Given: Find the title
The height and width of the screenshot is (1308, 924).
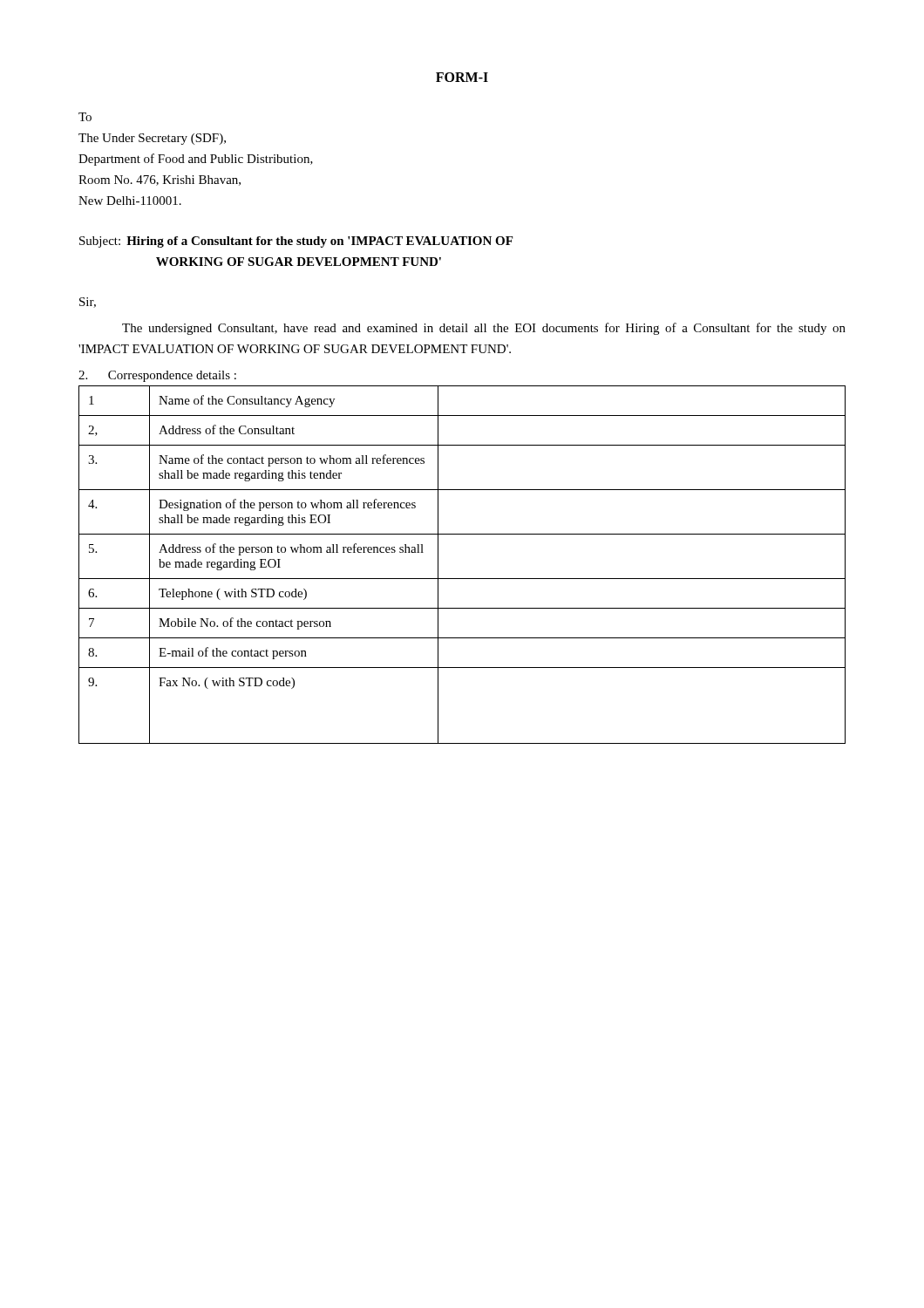Looking at the screenshot, I should [x=462, y=77].
